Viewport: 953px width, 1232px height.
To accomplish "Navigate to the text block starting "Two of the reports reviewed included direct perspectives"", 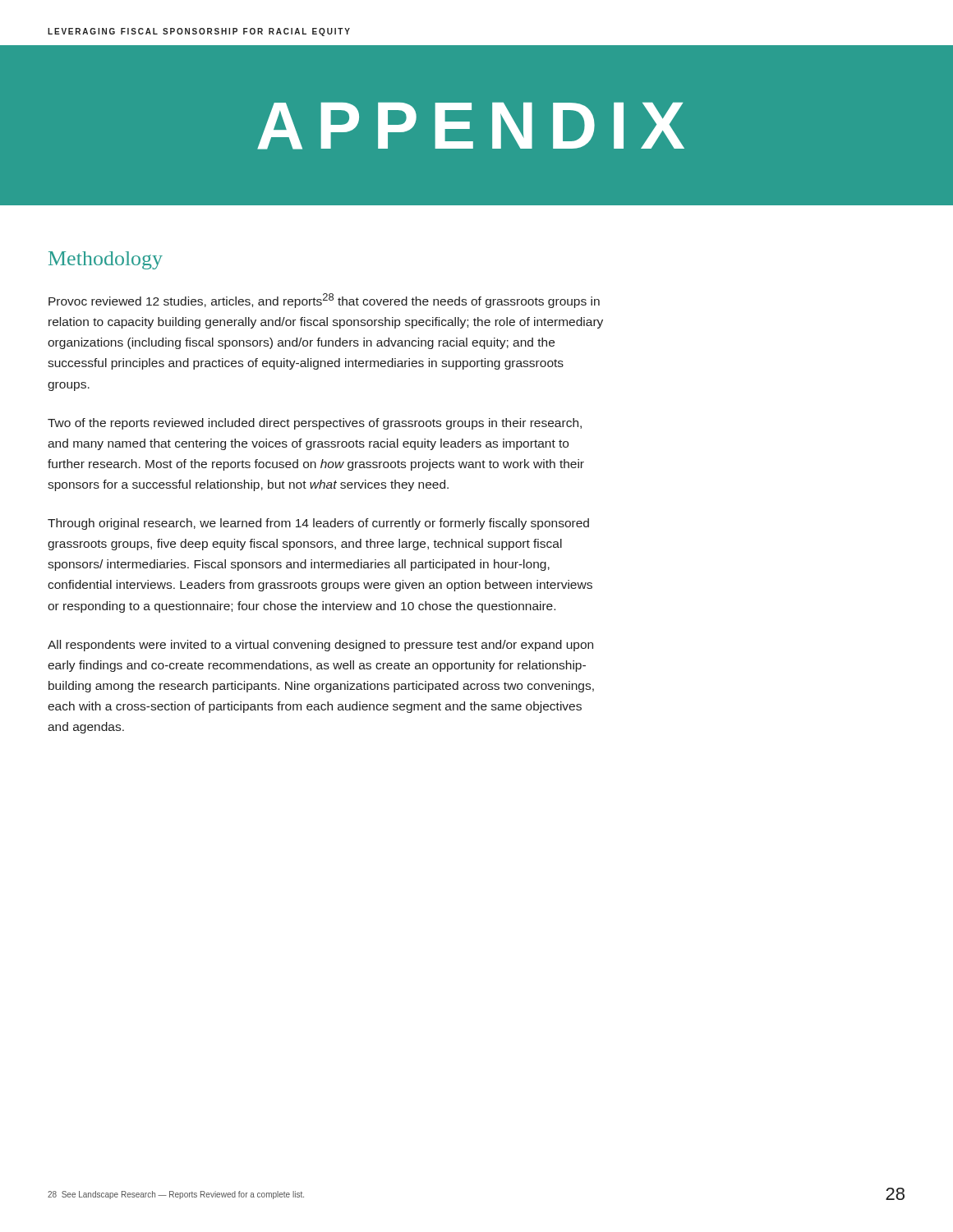I will click(x=327, y=453).
